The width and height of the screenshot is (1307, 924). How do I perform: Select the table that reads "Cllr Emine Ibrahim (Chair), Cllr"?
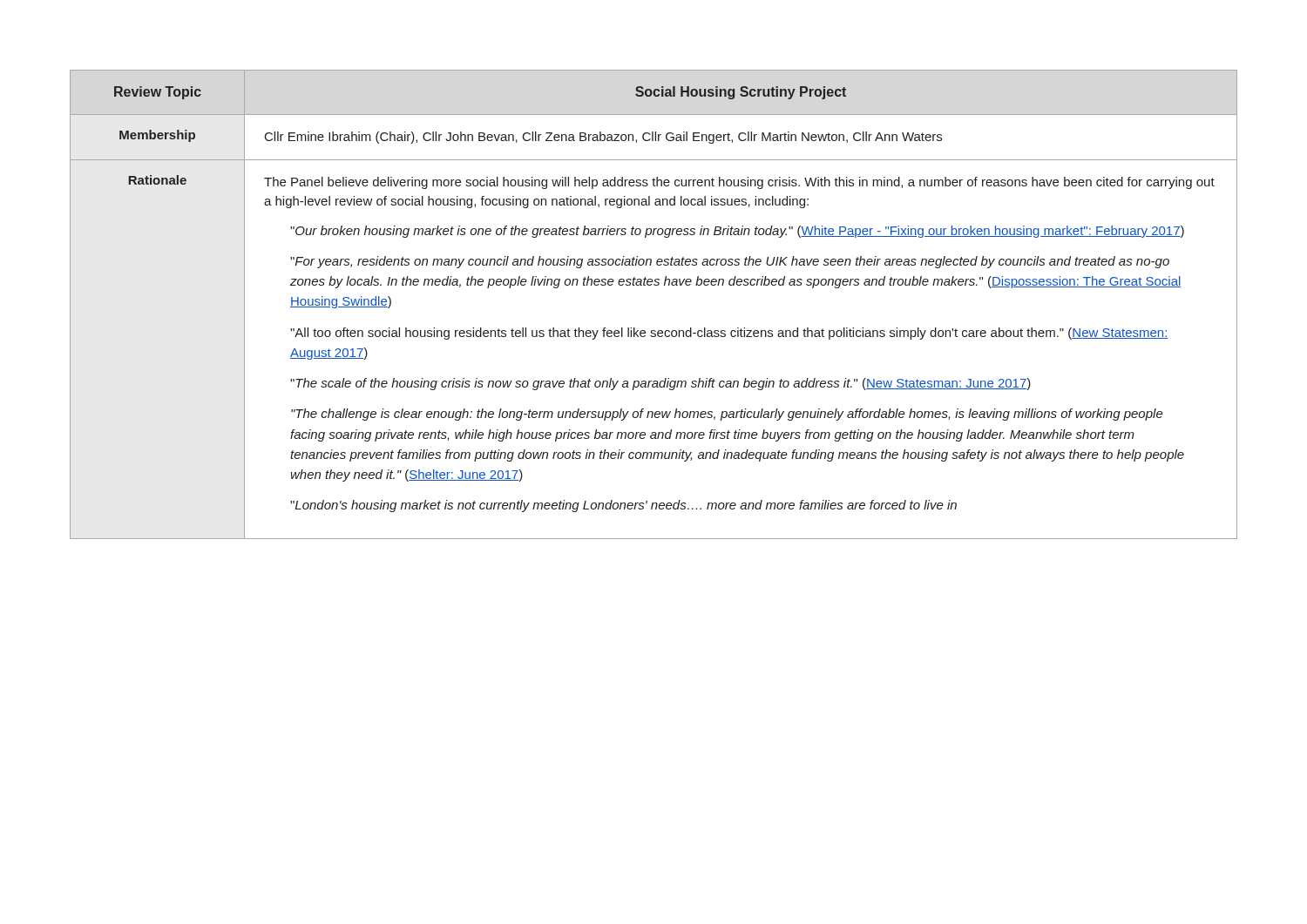(x=654, y=304)
